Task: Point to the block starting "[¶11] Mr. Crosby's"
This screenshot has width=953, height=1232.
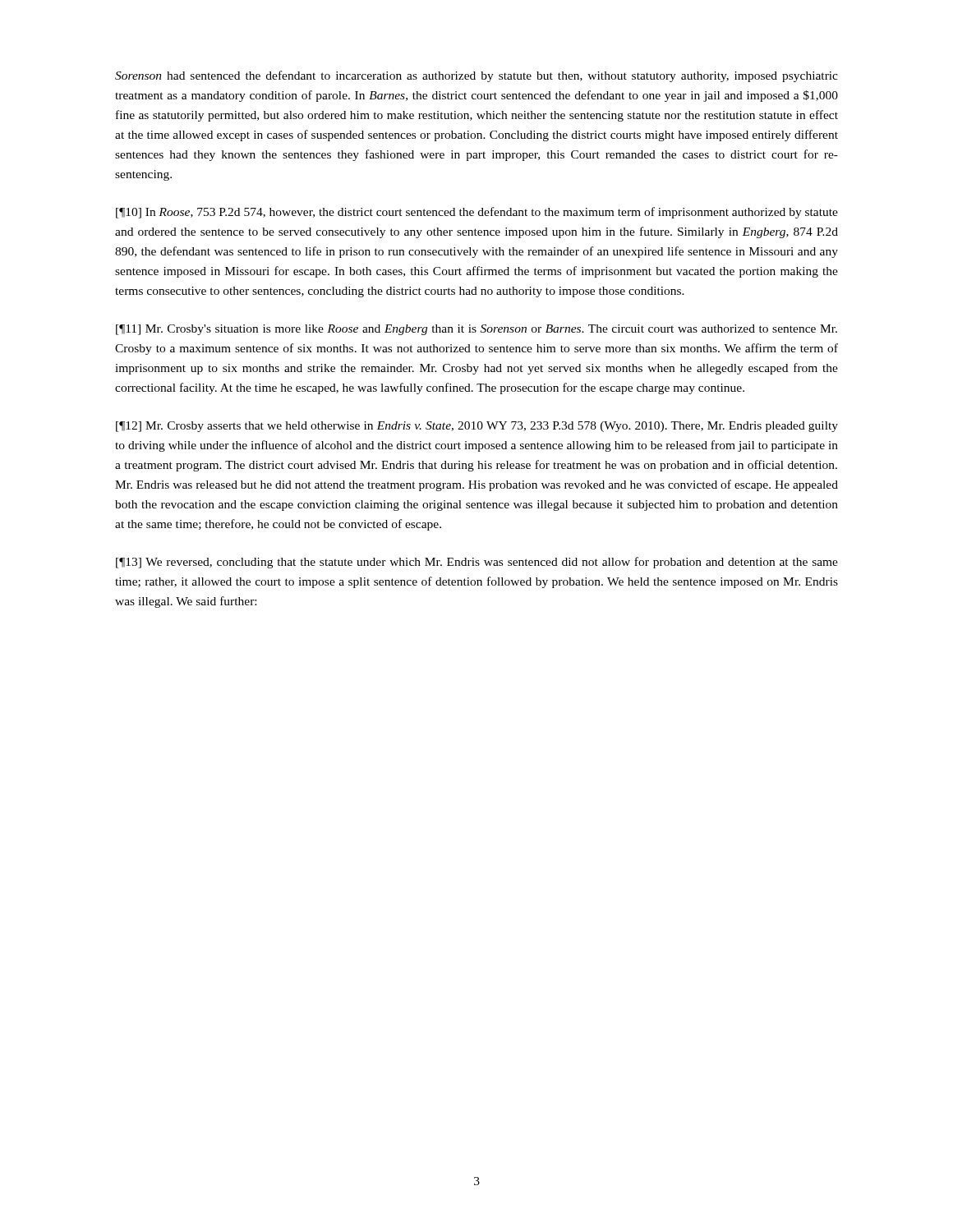Action: [x=476, y=358]
